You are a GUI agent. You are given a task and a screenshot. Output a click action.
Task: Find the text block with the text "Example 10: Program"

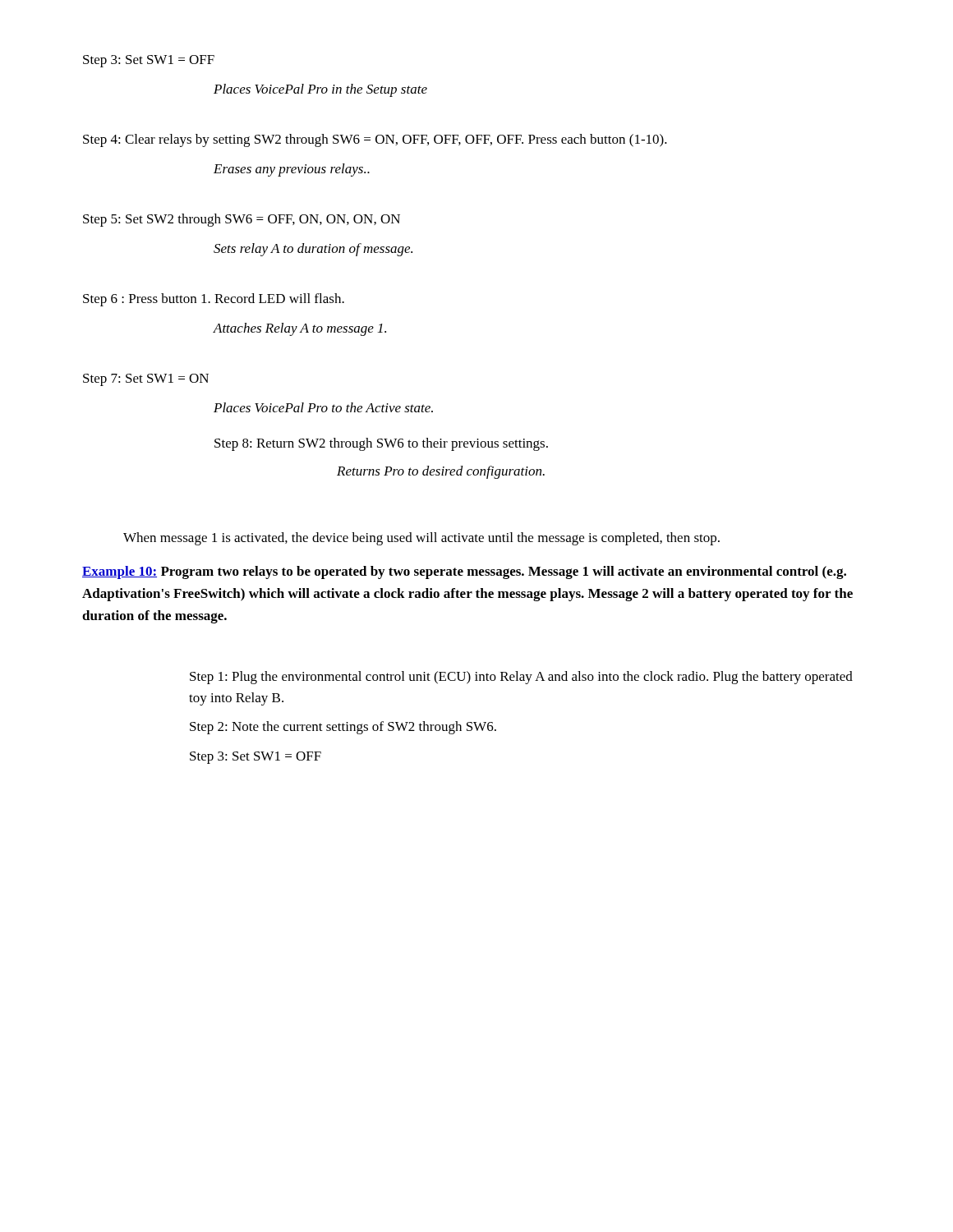pos(468,593)
